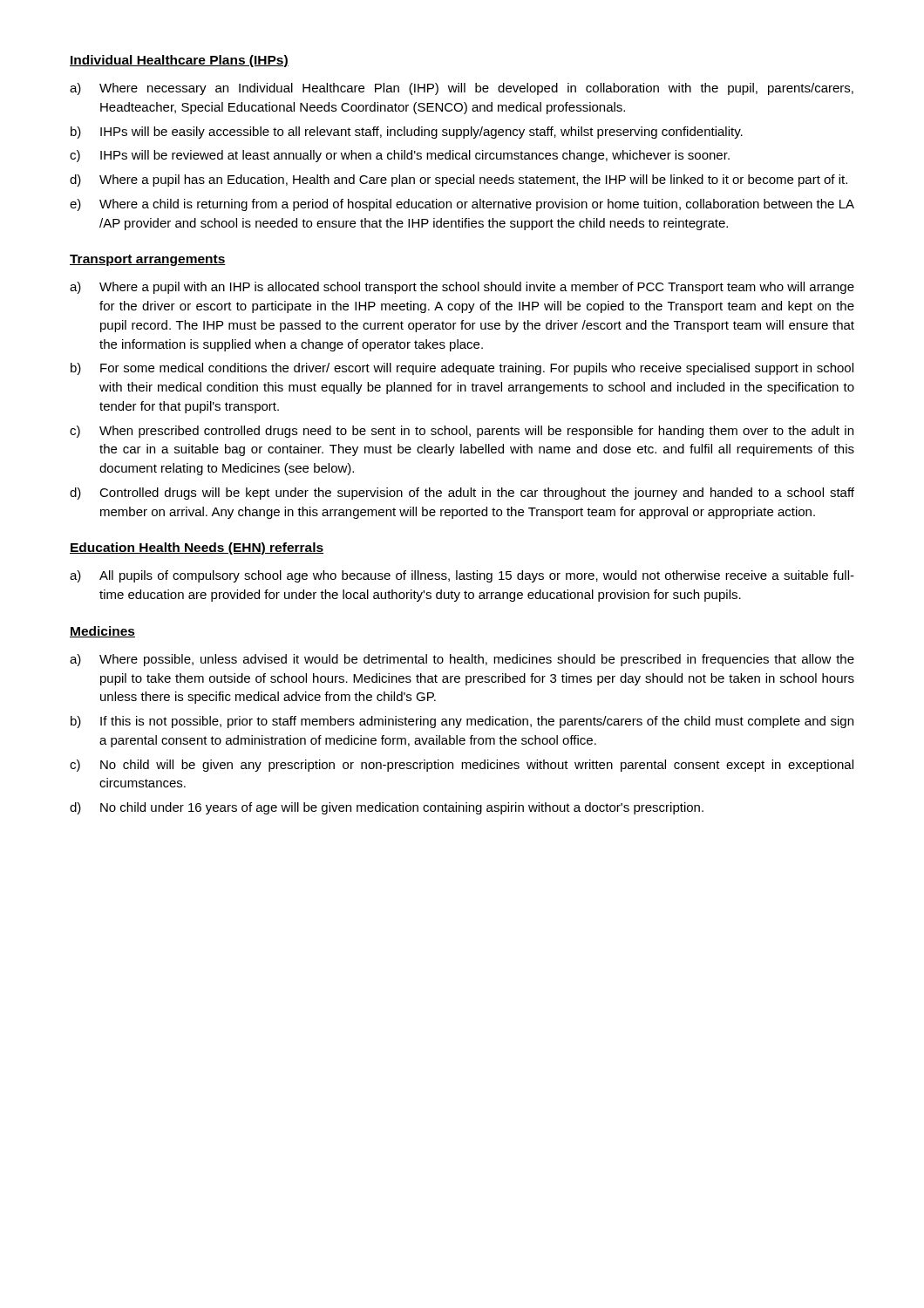
Task: Find the list item containing "b) IHPs will be easily"
Action: coord(462,131)
